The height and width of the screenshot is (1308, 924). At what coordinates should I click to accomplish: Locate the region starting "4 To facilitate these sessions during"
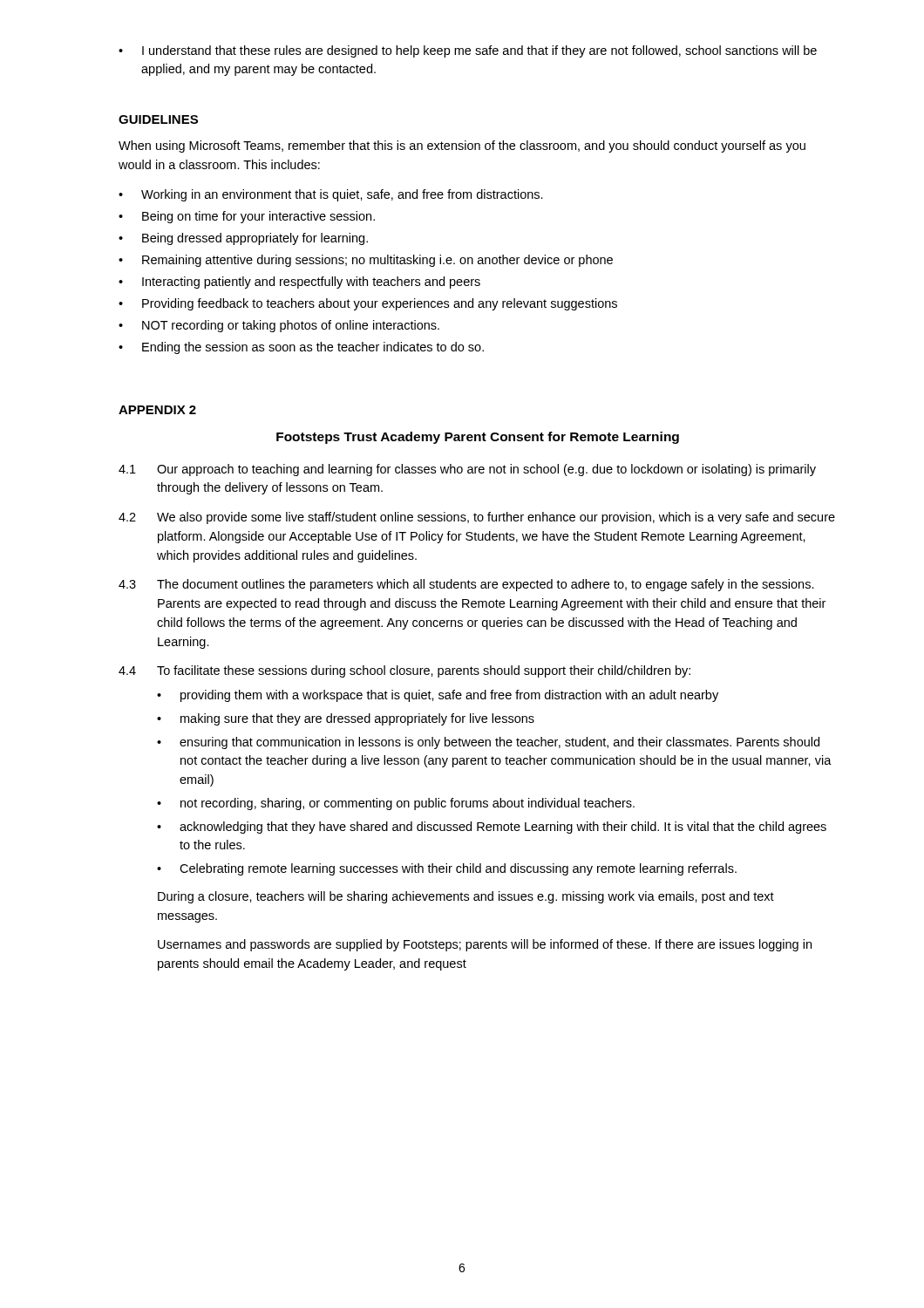[478, 672]
